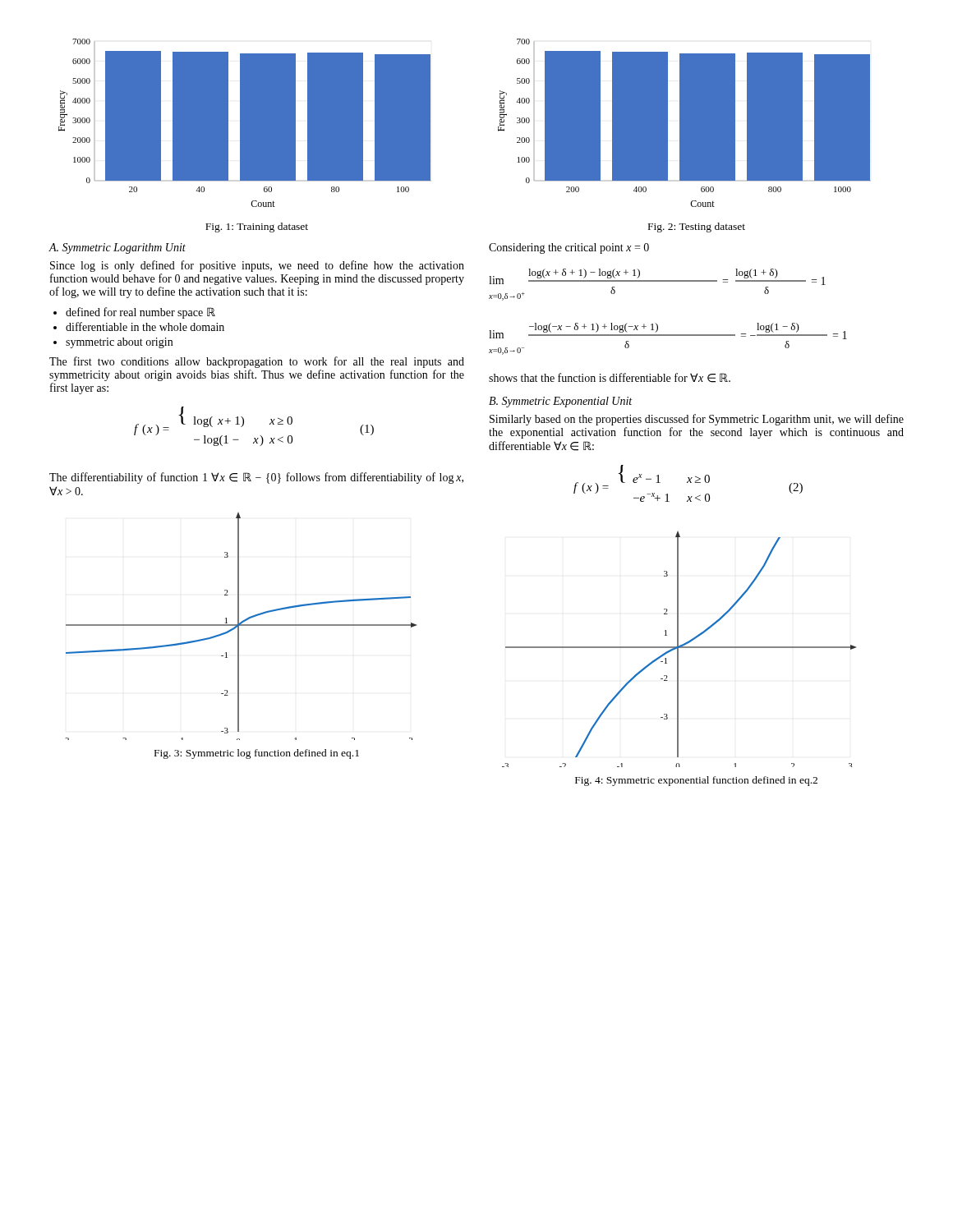Where does it say "differentiable in the whole domain"?

pos(145,326)
